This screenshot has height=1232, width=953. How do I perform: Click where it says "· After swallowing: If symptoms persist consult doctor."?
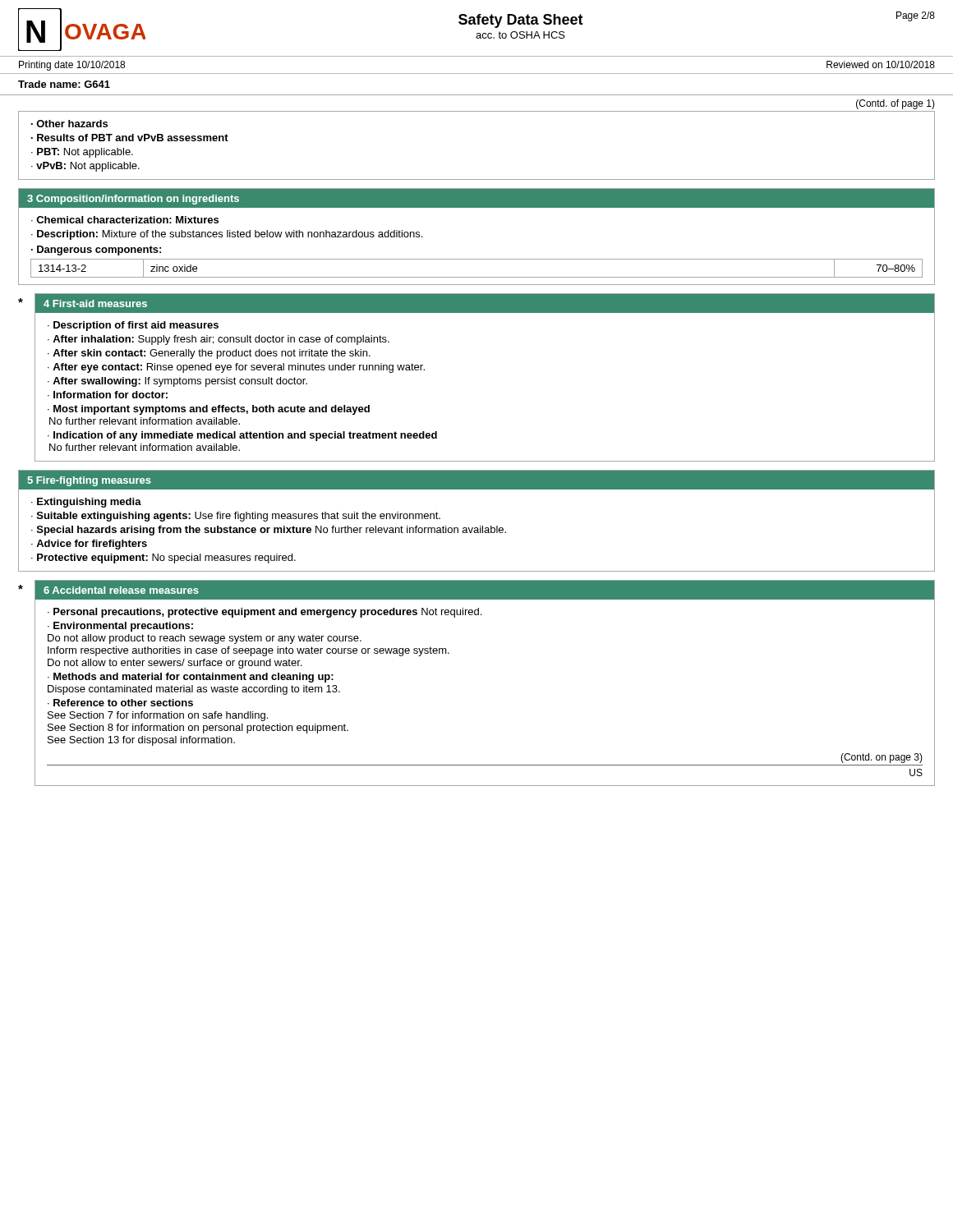click(177, 381)
